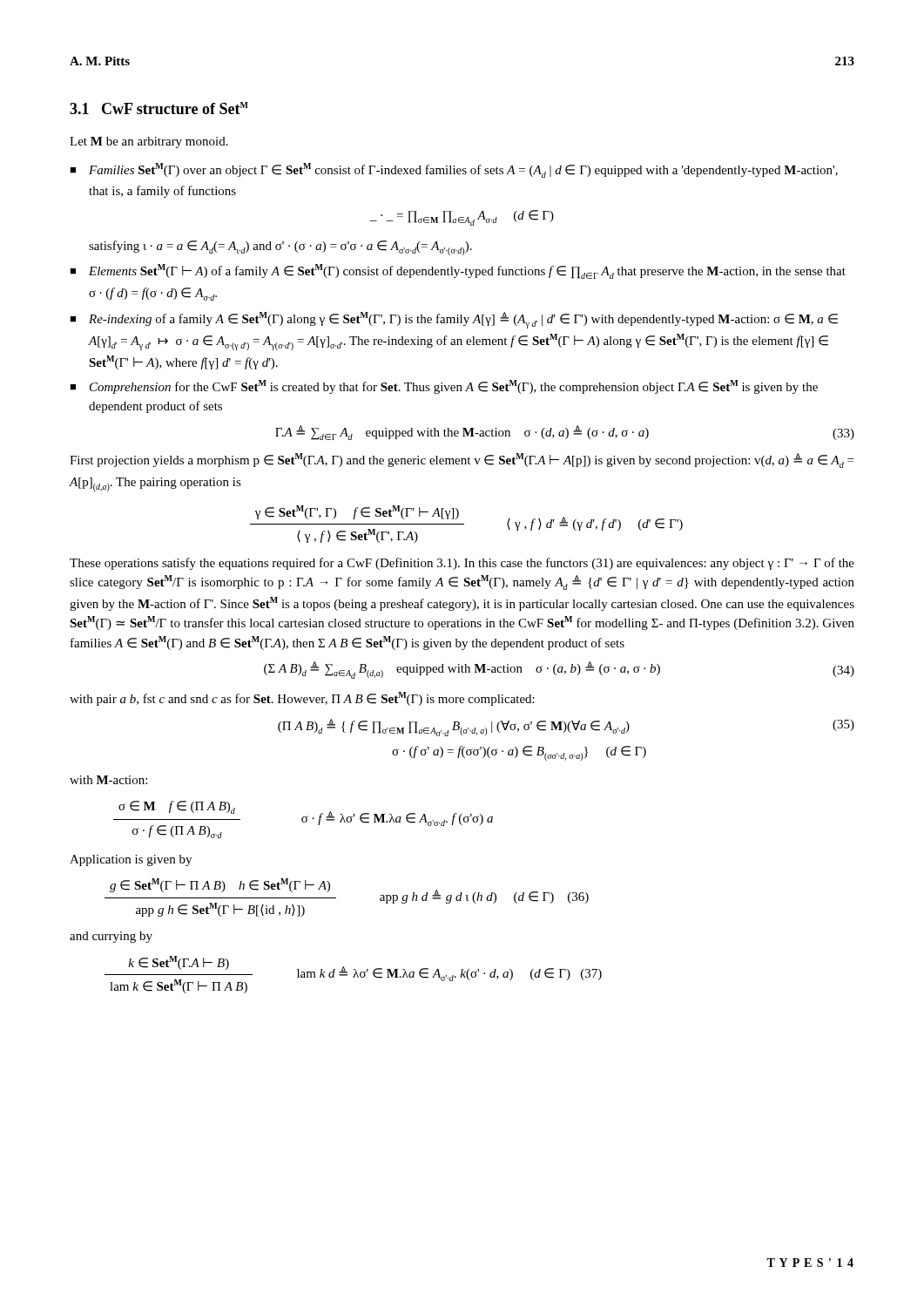Select the text starting "■ Elements SetM(Γ ⊢ A) of a"
Screen dimensions: 1307x924
[x=462, y=283]
